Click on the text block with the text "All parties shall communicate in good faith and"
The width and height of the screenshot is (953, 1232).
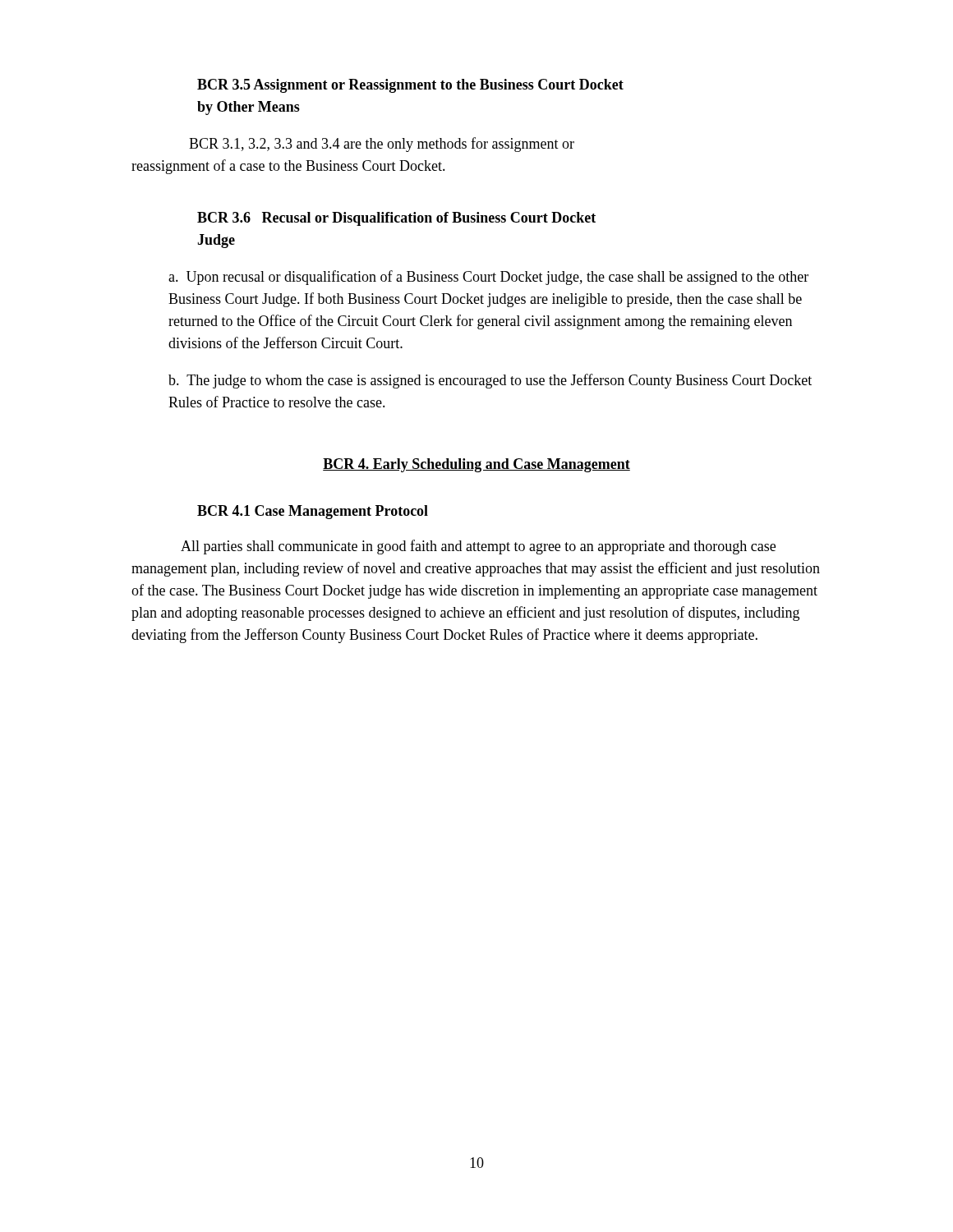pyautogui.click(x=476, y=591)
